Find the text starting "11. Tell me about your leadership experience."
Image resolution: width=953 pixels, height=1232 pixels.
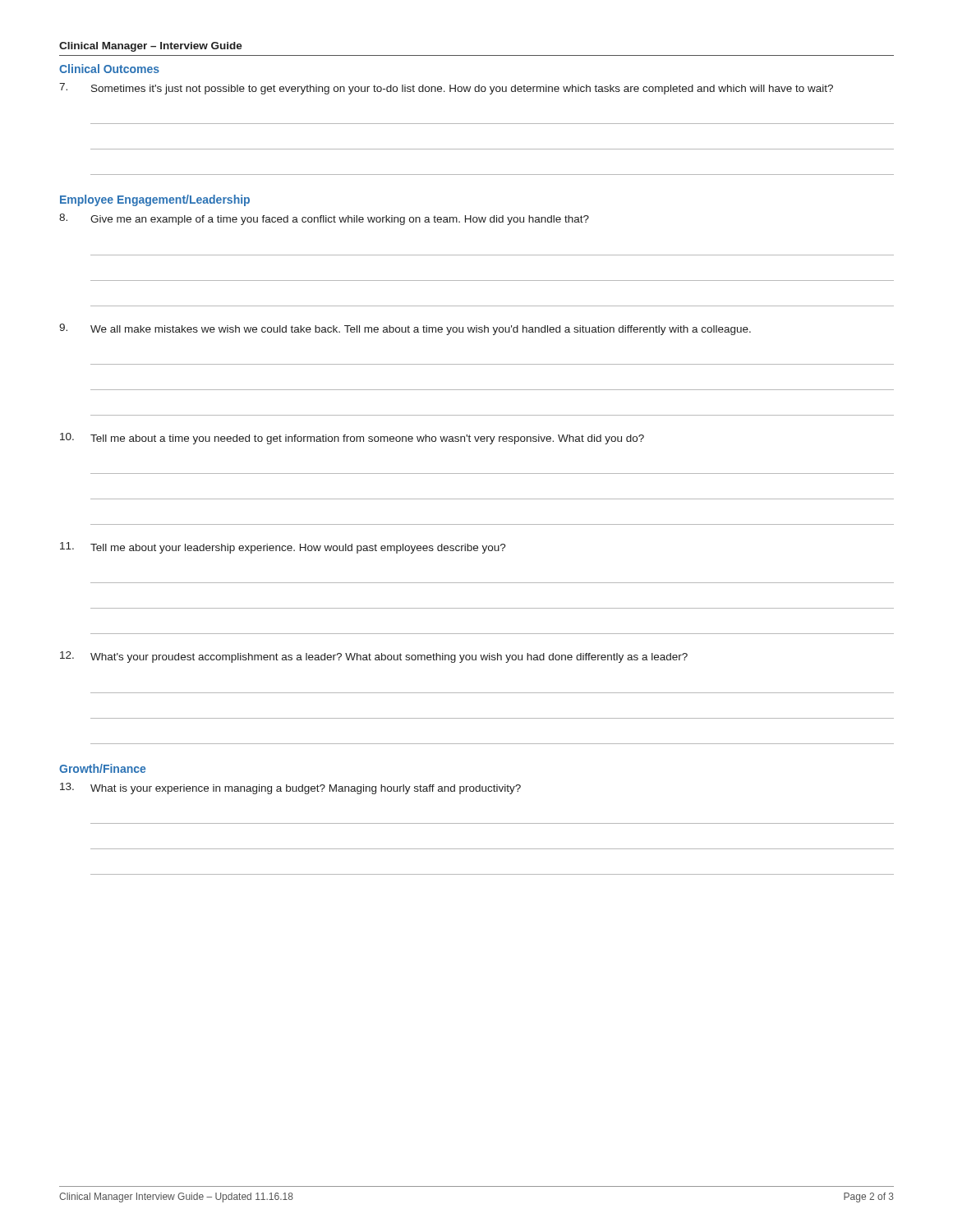[476, 548]
